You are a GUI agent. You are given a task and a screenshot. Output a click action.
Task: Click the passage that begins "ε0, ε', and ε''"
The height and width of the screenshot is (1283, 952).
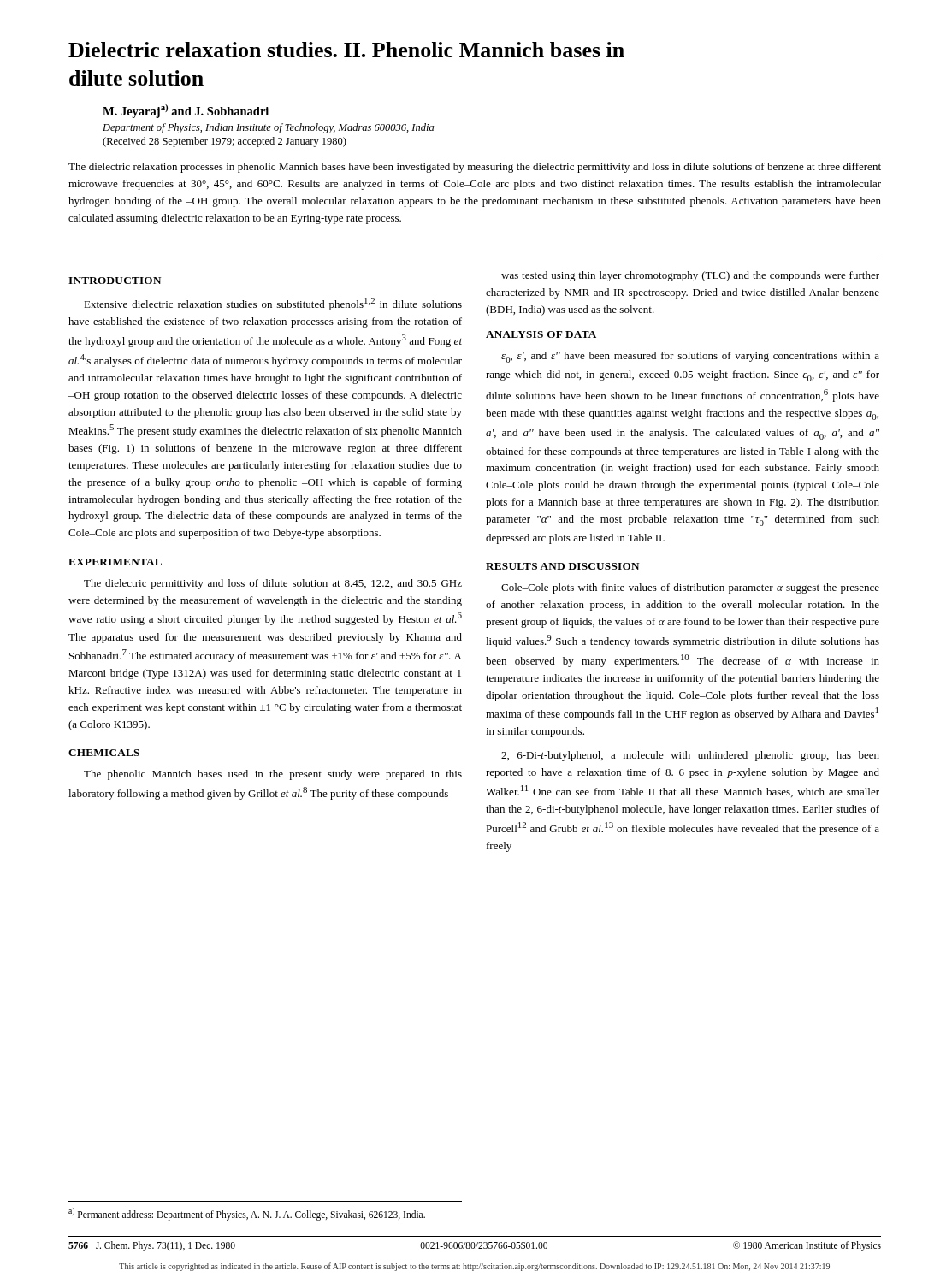tap(683, 446)
